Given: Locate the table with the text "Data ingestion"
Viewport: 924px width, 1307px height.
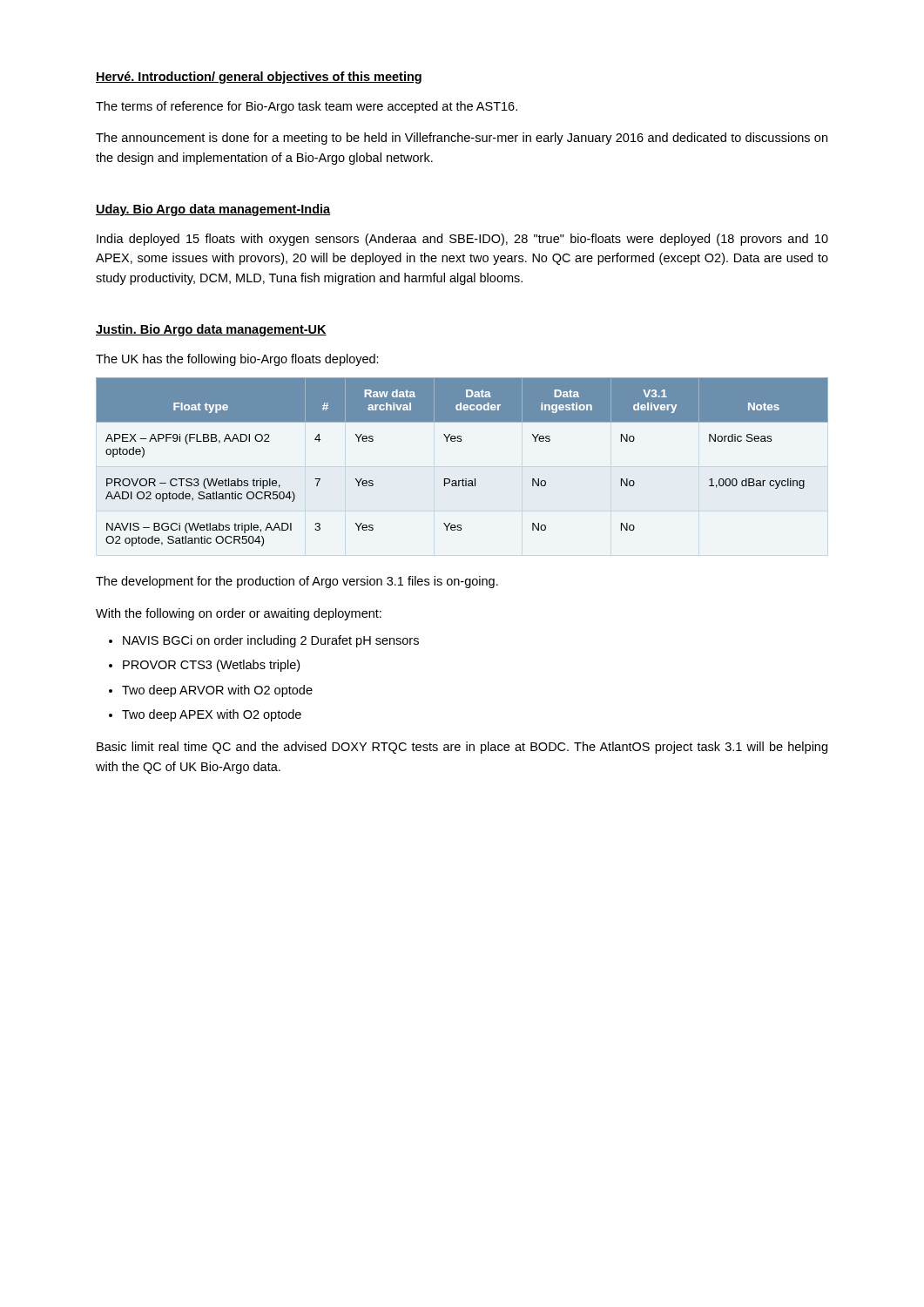Looking at the screenshot, I should pos(462,467).
